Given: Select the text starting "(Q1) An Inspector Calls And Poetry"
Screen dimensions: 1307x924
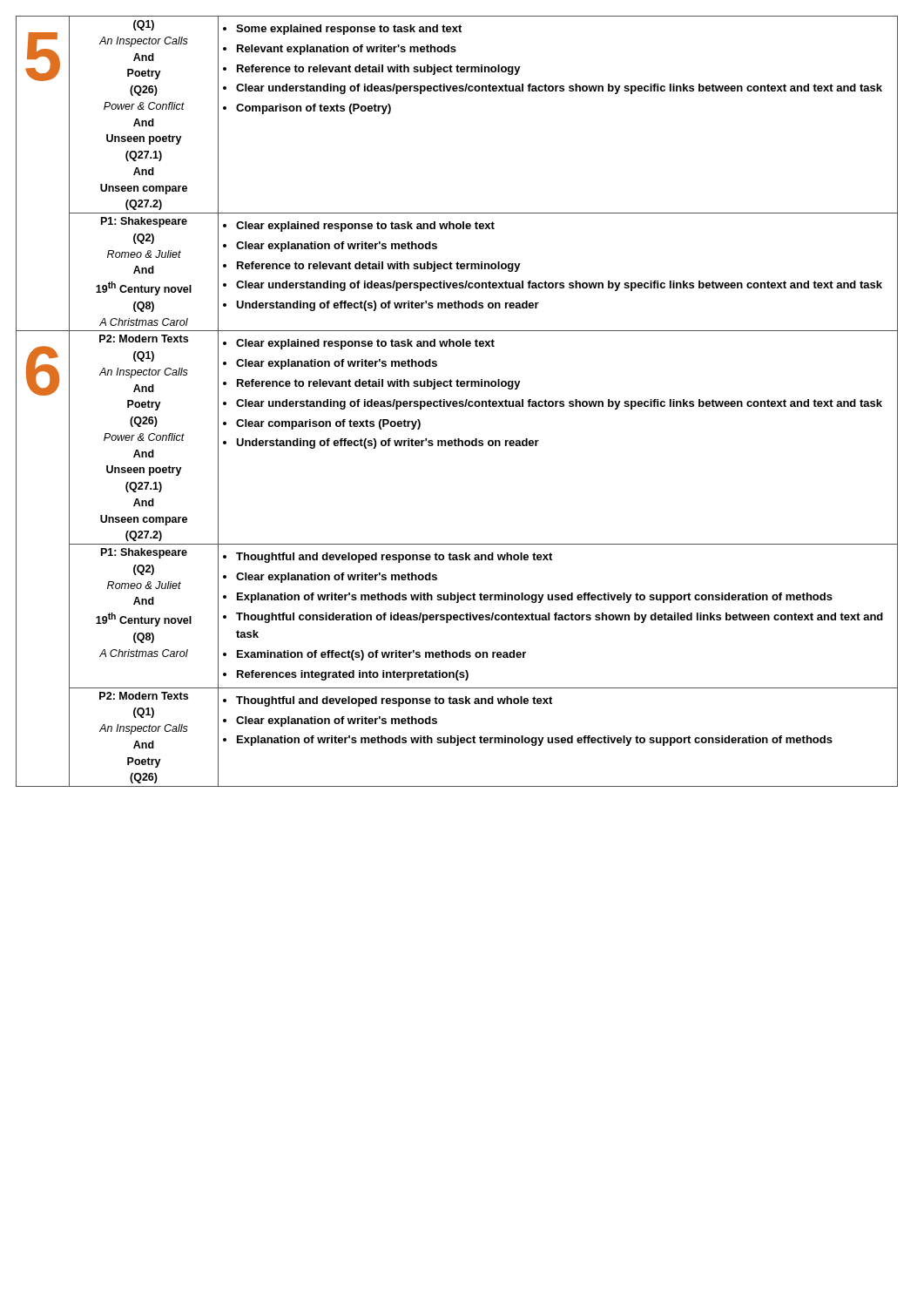Looking at the screenshot, I should tap(144, 114).
